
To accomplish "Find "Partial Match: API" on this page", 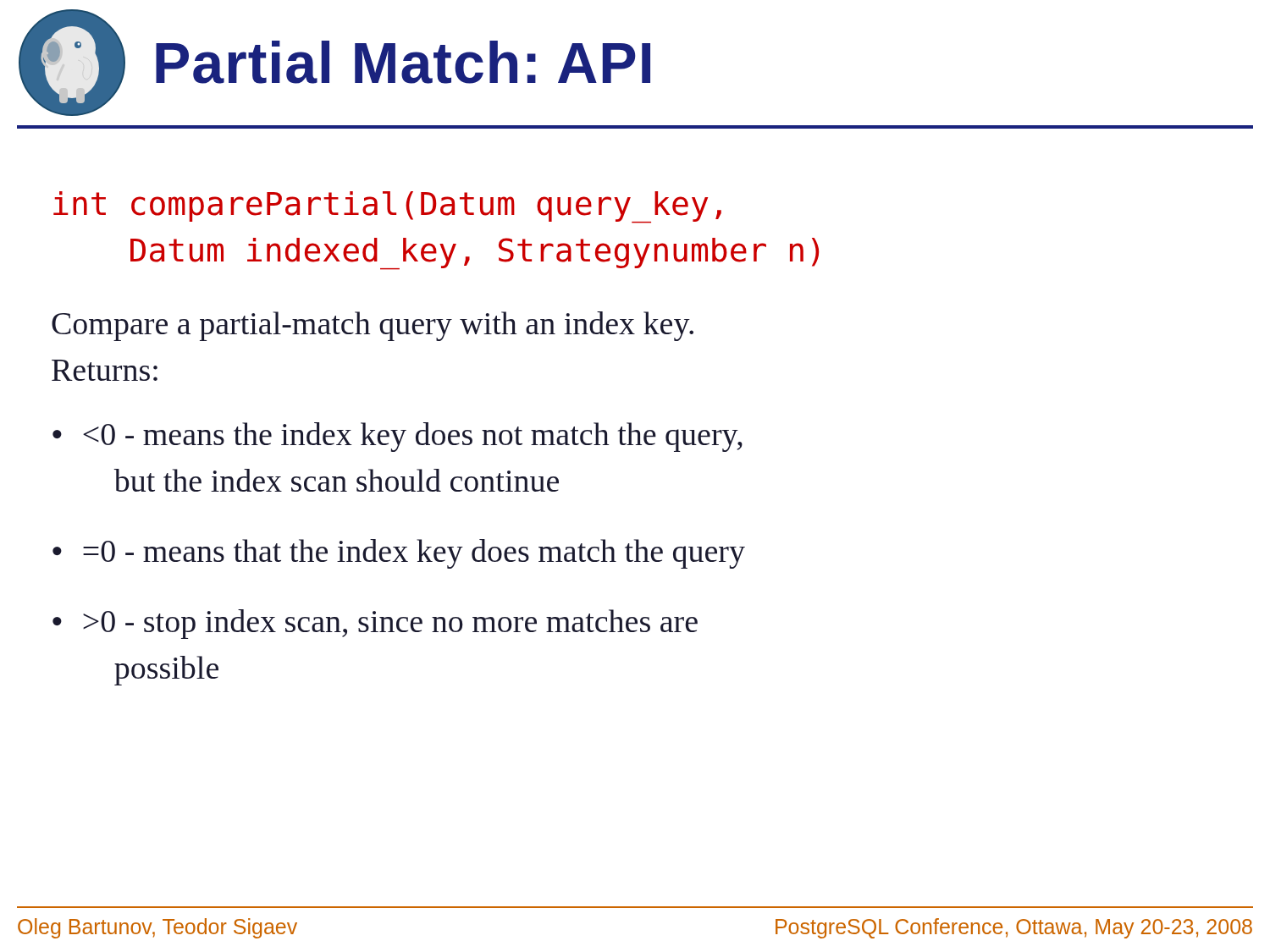I will pos(404,63).
